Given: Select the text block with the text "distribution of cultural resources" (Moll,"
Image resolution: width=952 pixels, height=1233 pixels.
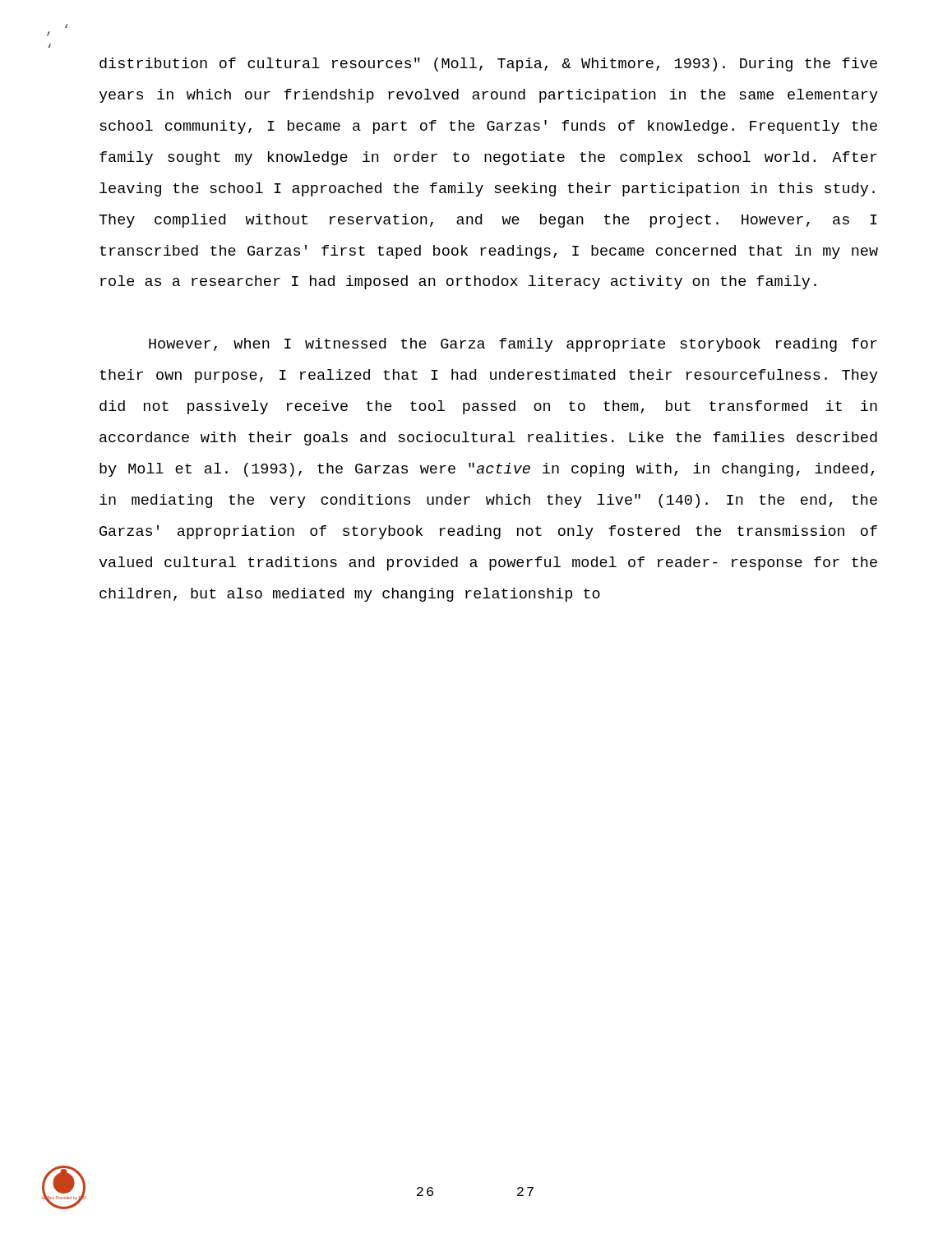Looking at the screenshot, I should [290, 65].
